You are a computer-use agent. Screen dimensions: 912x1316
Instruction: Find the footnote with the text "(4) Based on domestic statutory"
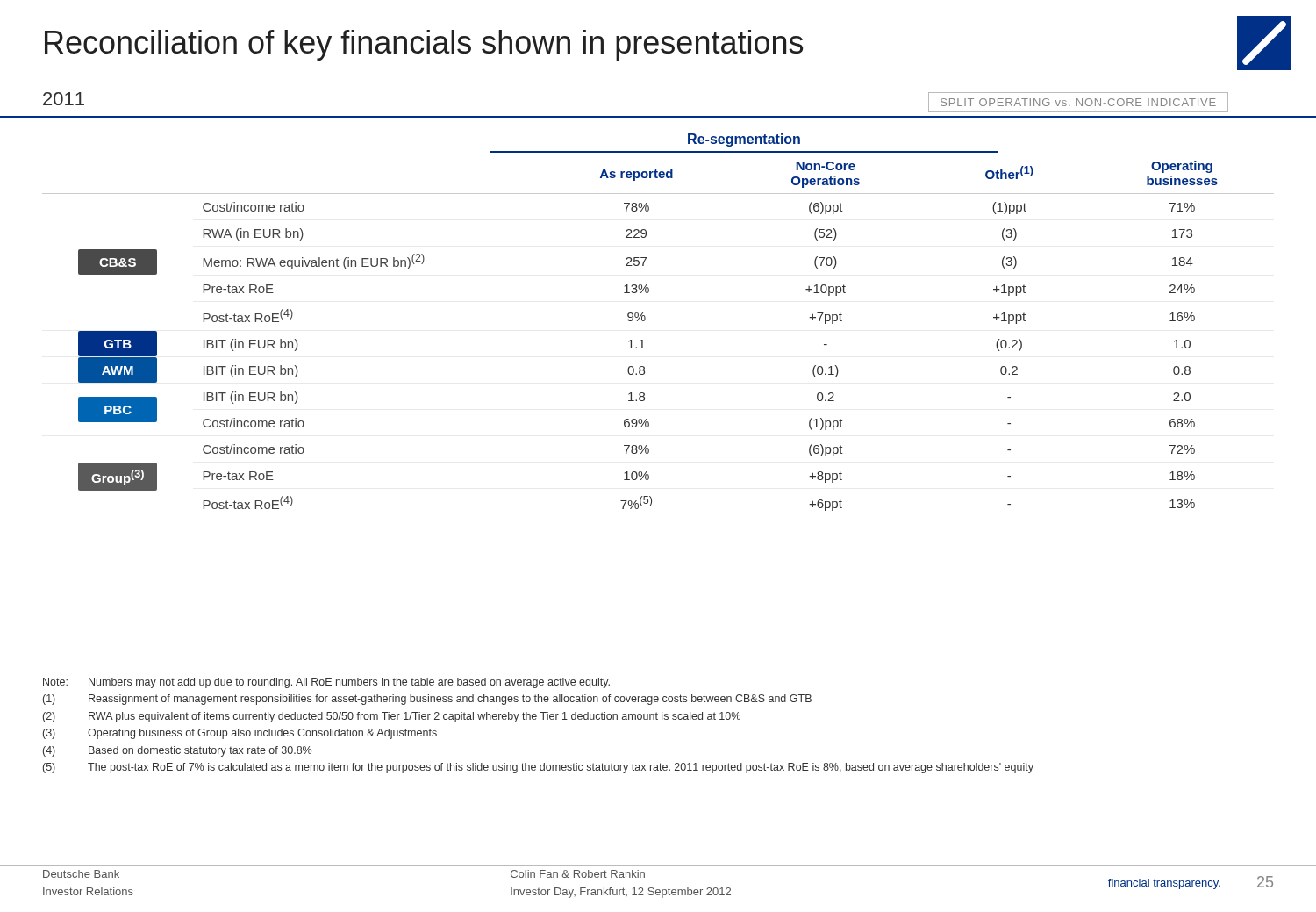point(658,751)
